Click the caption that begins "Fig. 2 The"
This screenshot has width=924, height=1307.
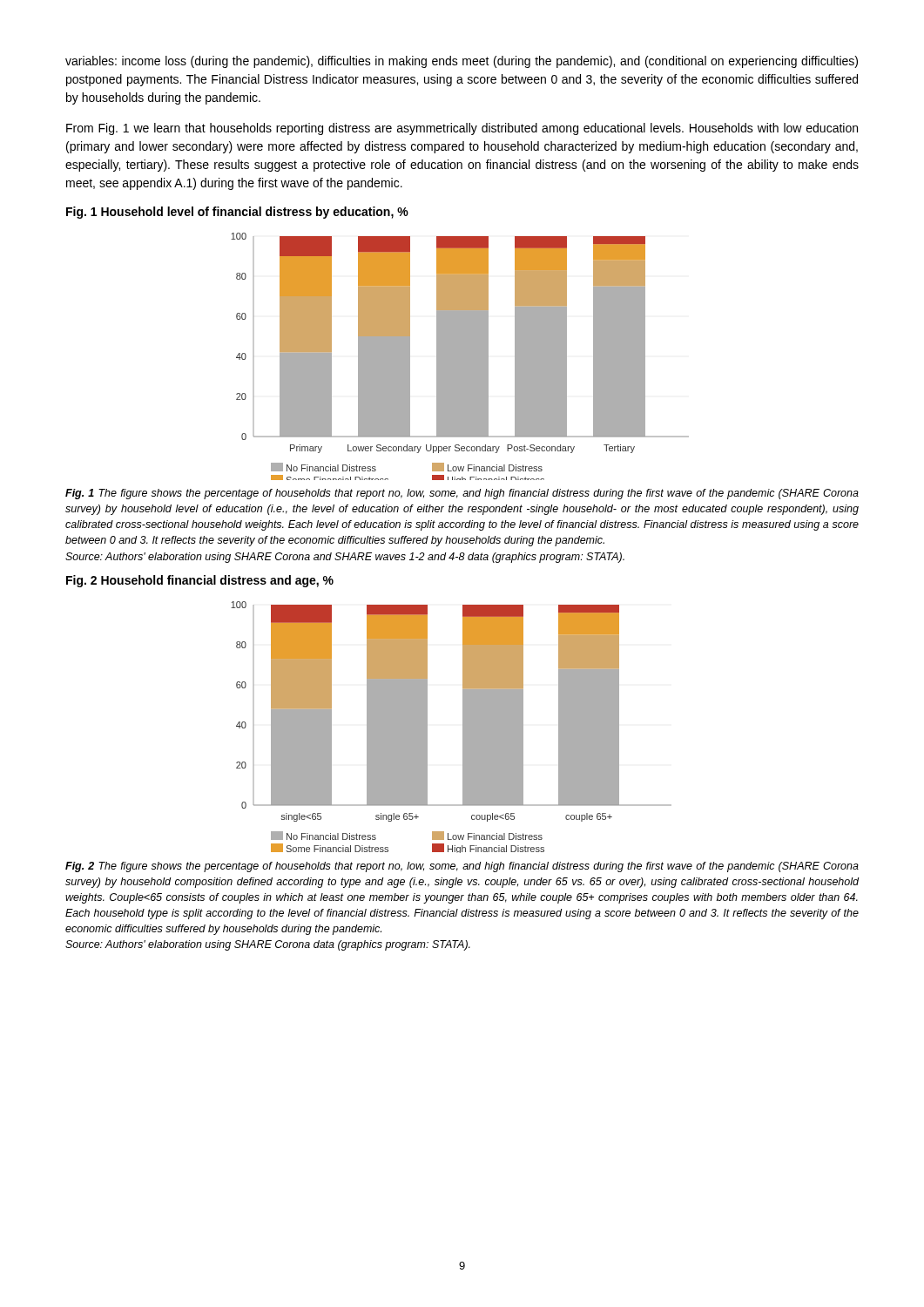coord(462,905)
